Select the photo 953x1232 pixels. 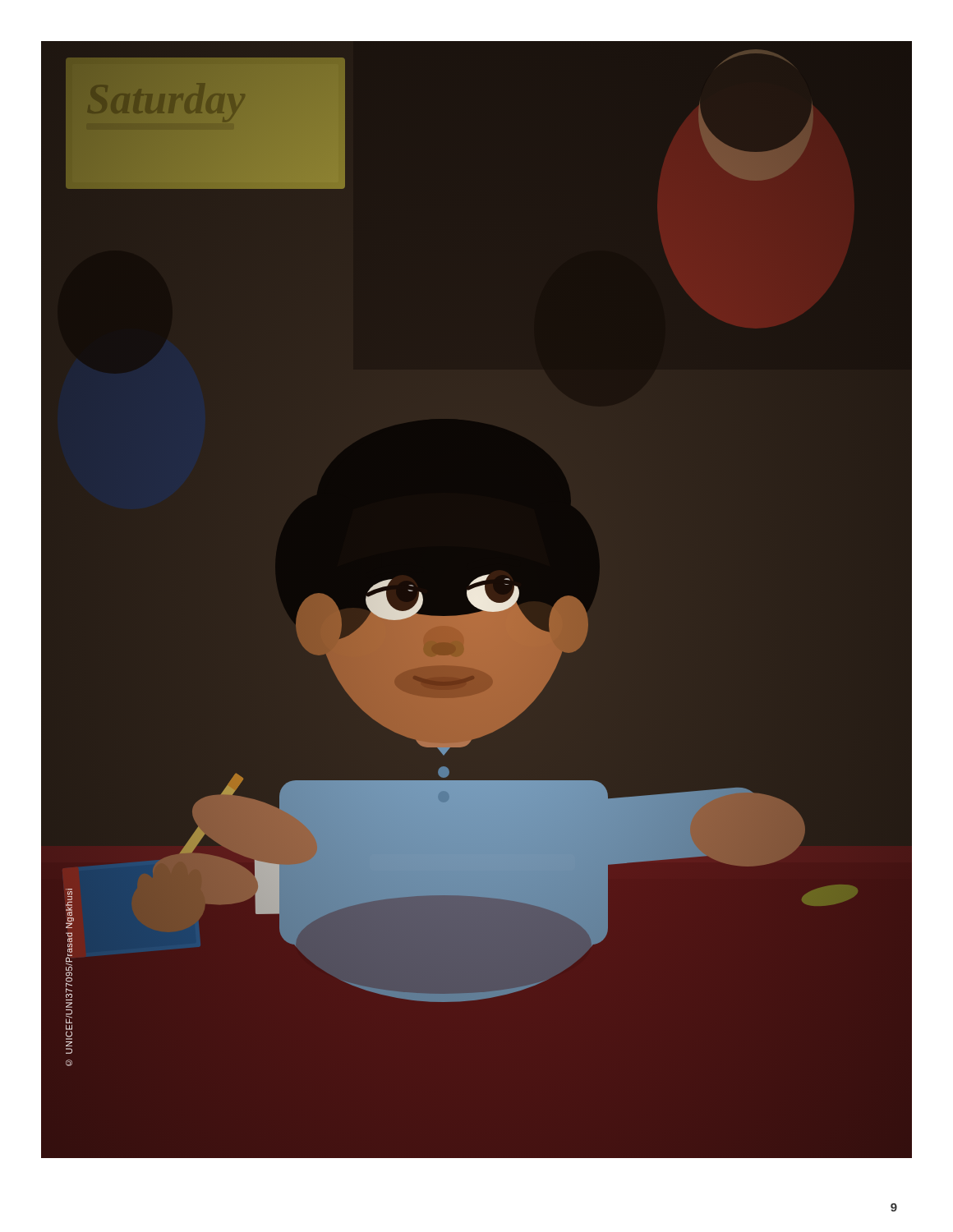(x=476, y=600)
